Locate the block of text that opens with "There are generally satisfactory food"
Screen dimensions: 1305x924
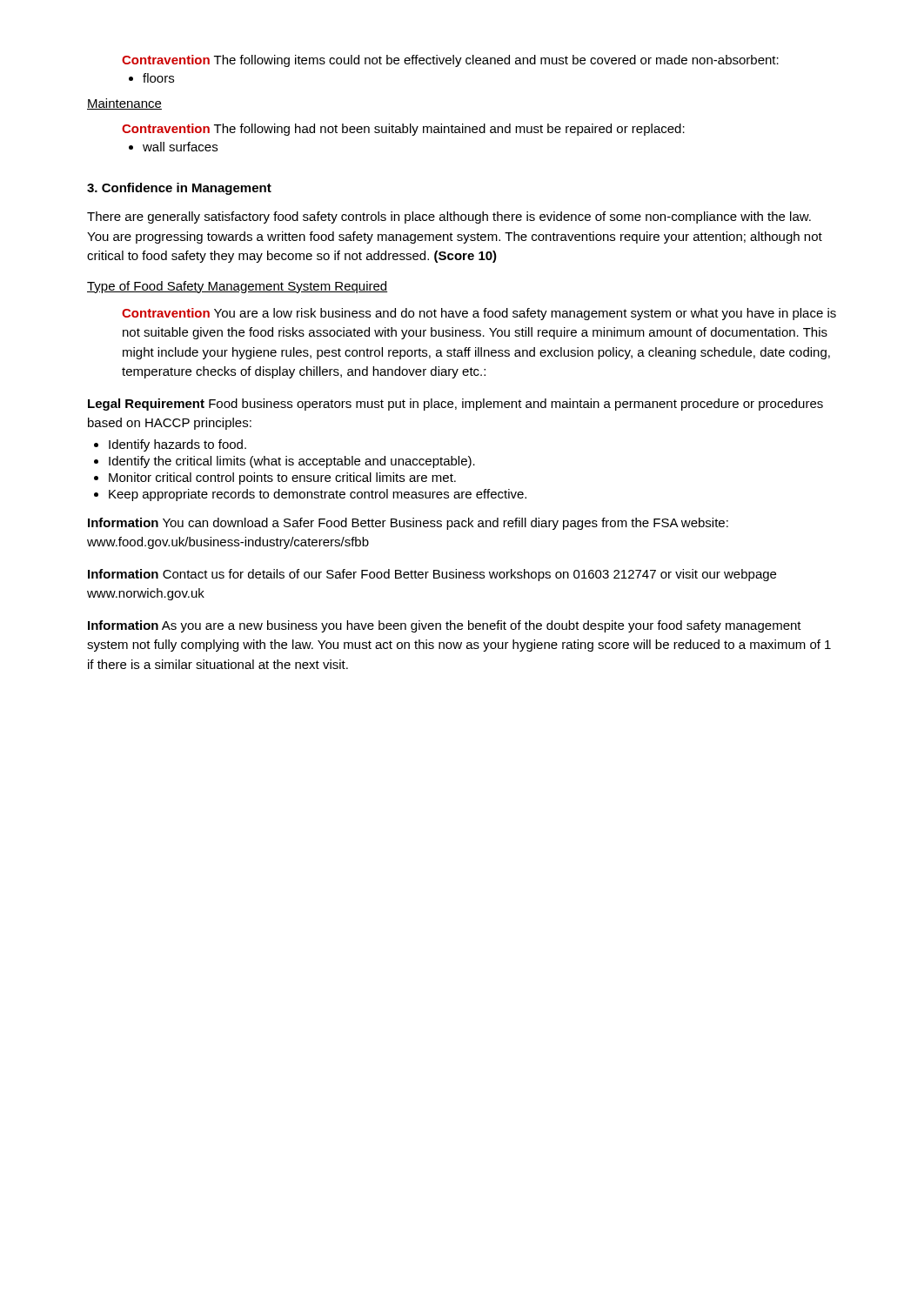(x=454, y=236)
